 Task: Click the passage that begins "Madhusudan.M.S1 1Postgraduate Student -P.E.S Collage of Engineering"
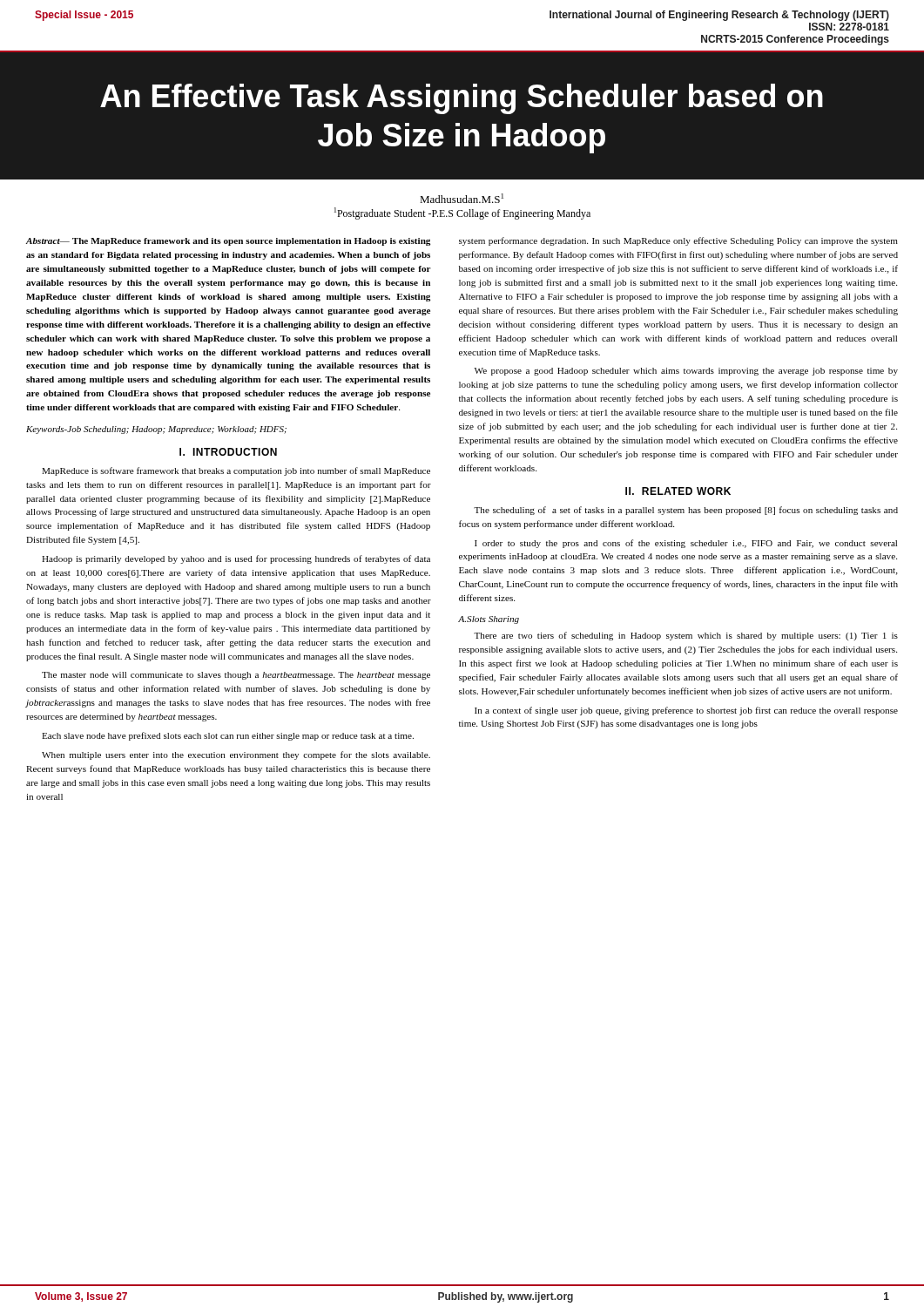pyautogui.click(x=462, y=206)
